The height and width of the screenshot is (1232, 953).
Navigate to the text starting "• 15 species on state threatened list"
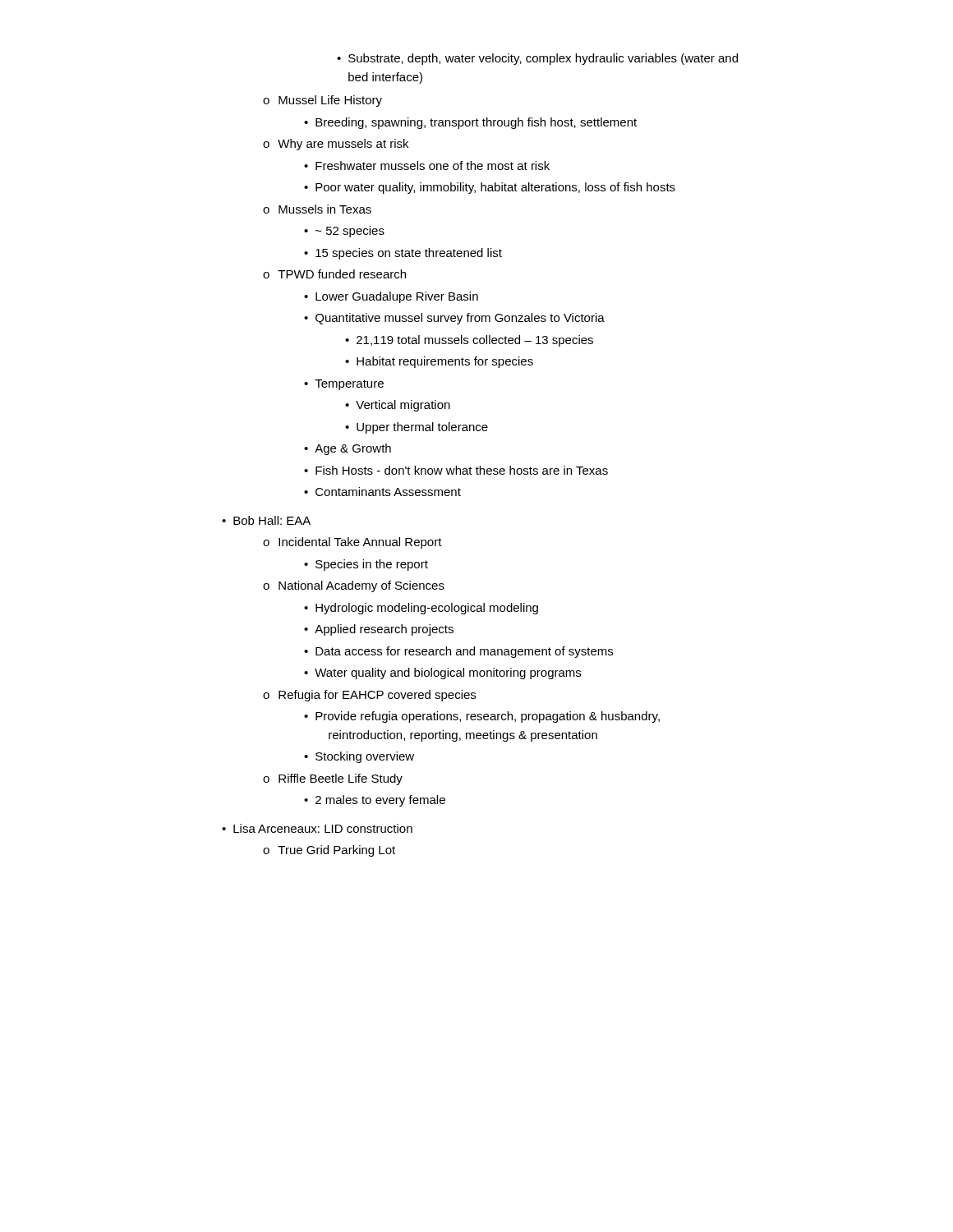click(x=403, y=253)
